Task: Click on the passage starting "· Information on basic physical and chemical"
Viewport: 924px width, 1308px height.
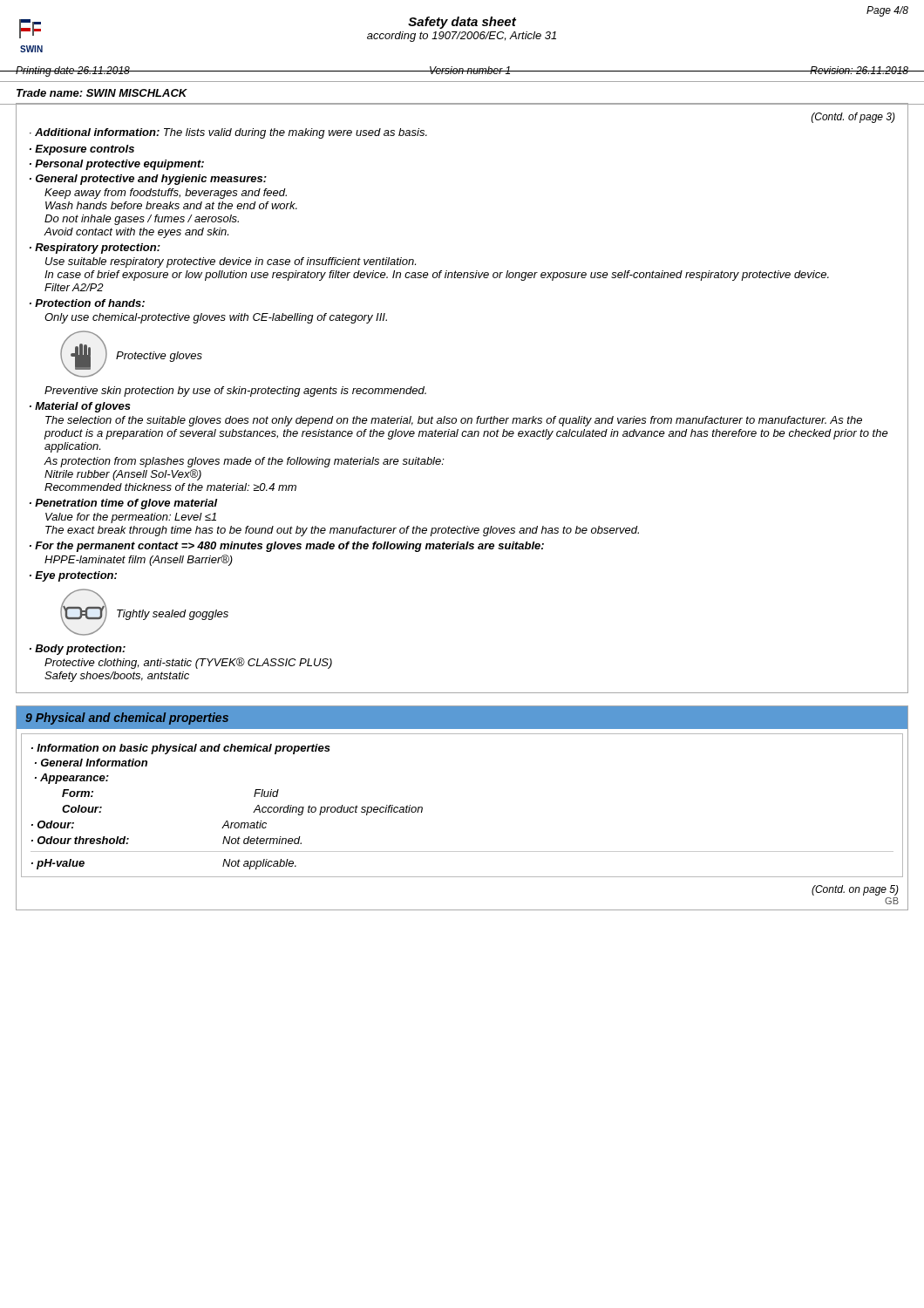Action: [180, 748]
